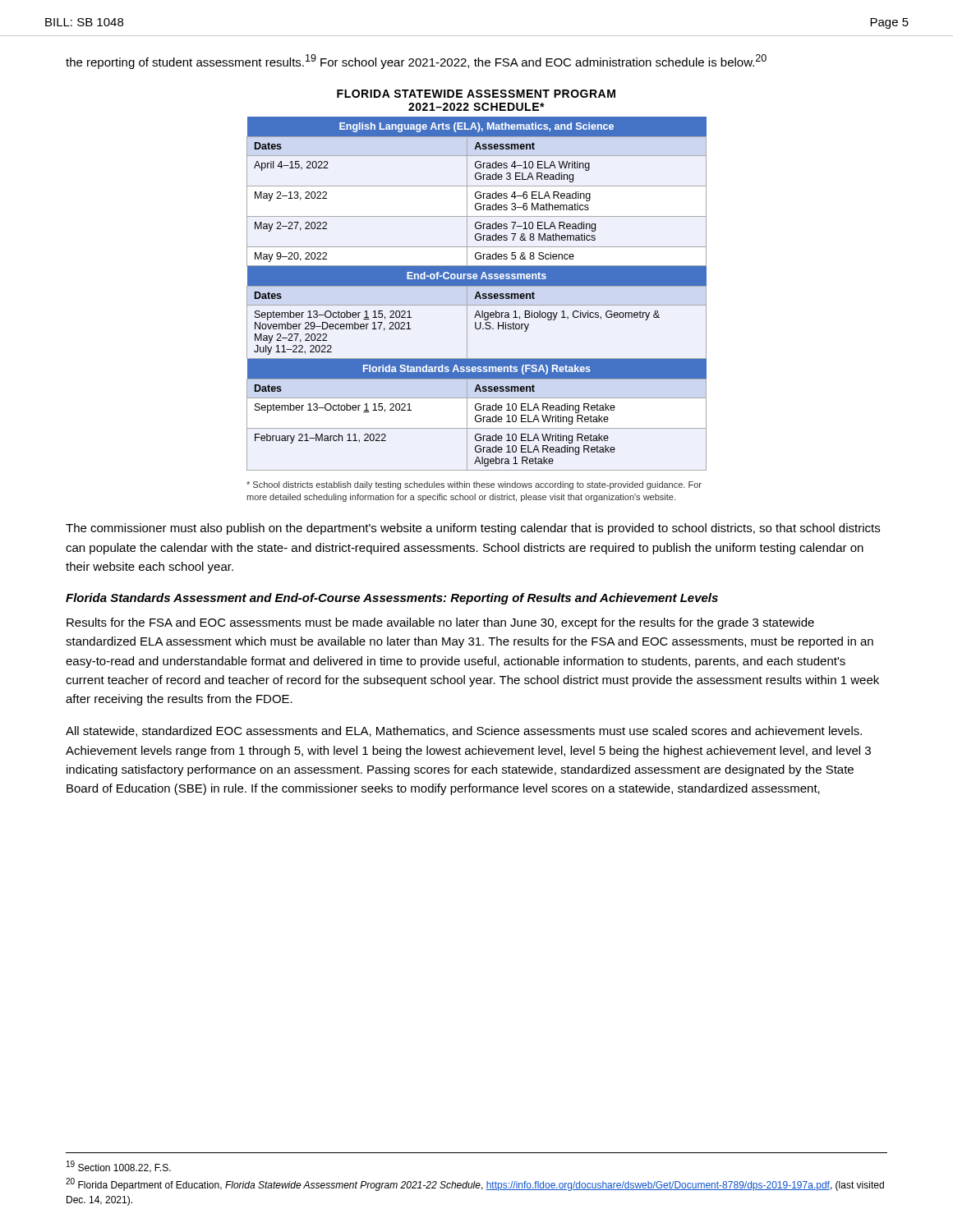The height and width of the screenshot is (1232, 953).
Task: Locate the element starting "The commissioner must also publish on"
Action: pyautogui.click(x=473, y=547)
